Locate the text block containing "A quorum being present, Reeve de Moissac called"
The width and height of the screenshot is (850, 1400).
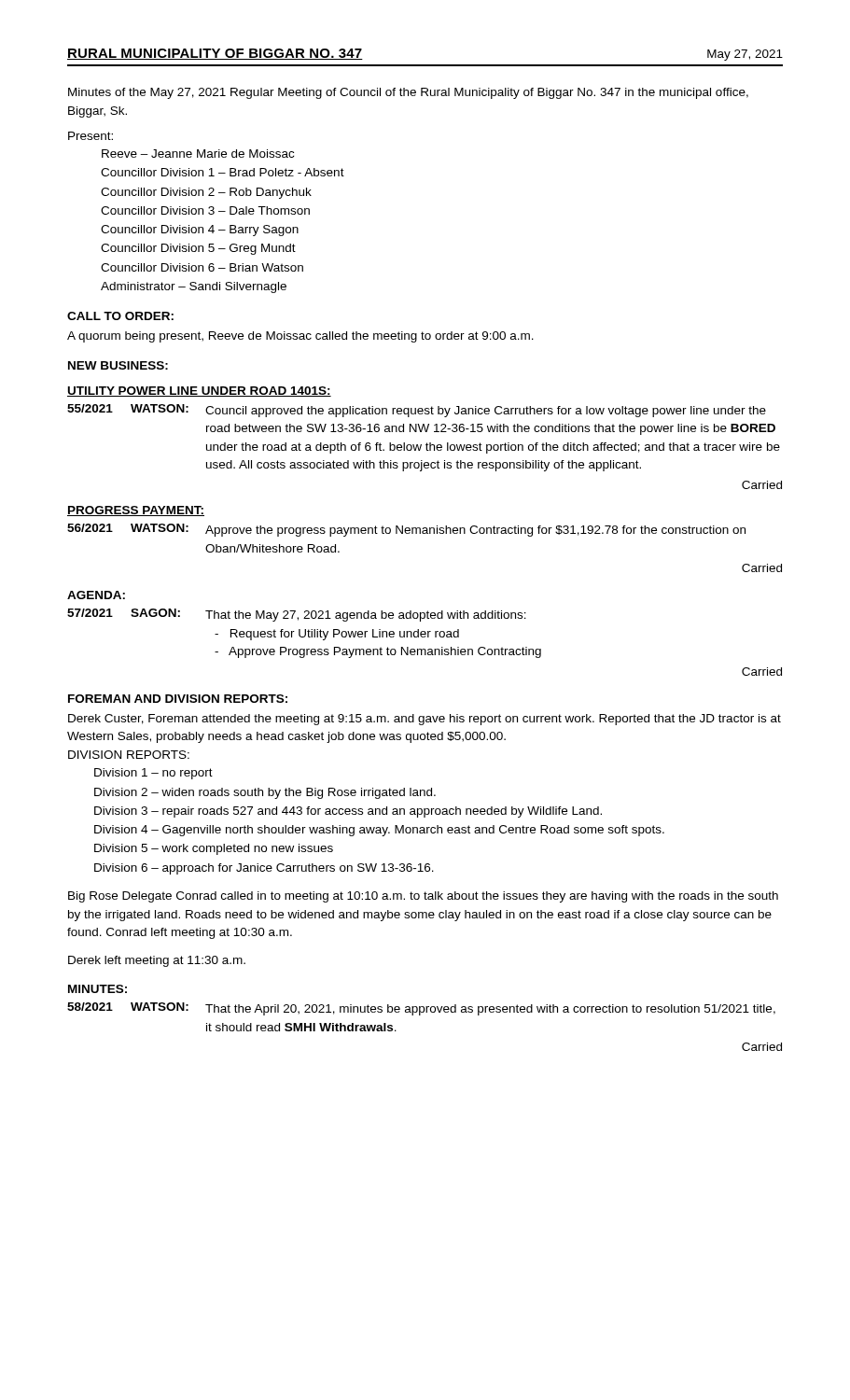click(301, 336)
